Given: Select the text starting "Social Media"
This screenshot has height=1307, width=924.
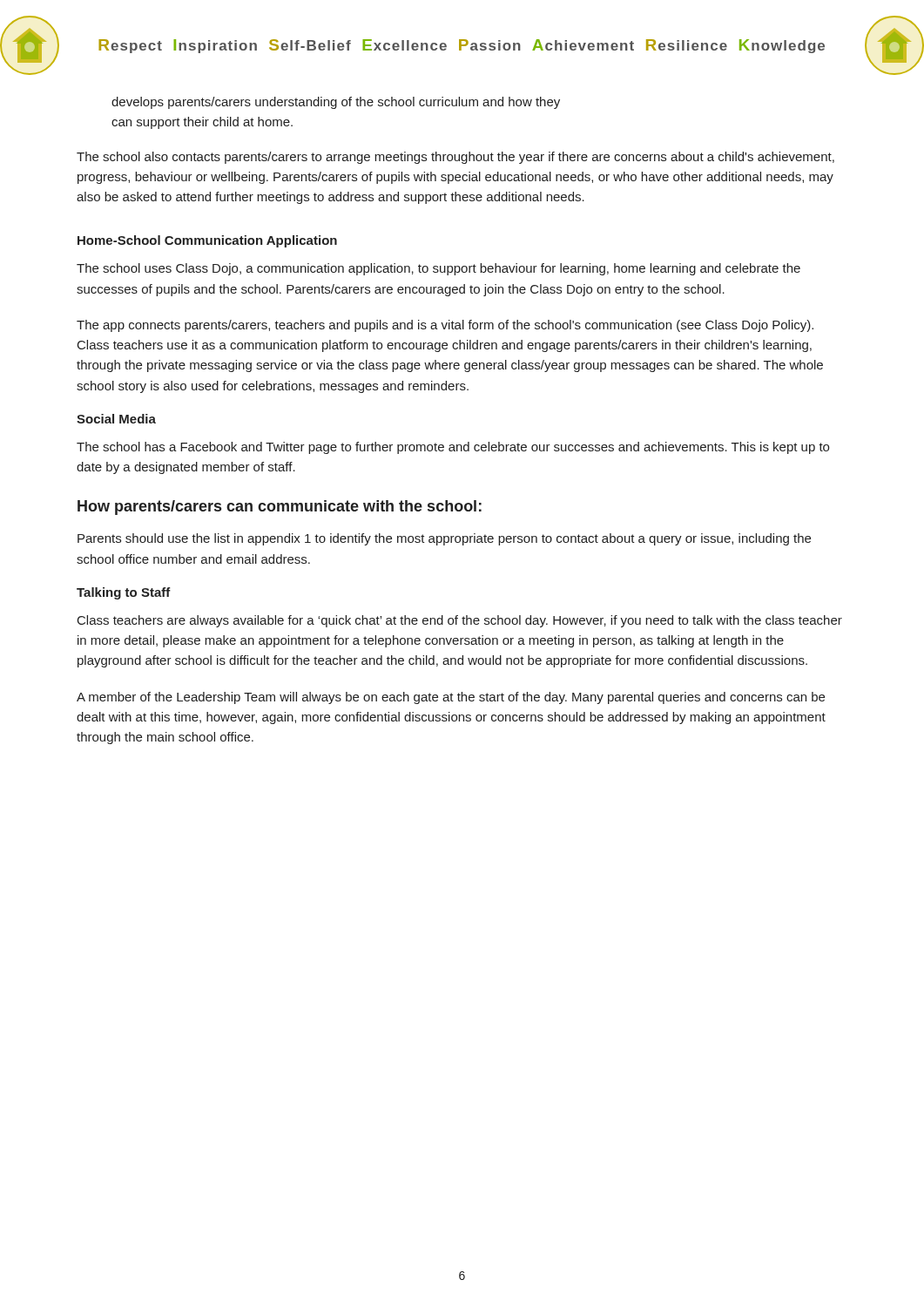Looking at the screenshot, I should point(116,418).
